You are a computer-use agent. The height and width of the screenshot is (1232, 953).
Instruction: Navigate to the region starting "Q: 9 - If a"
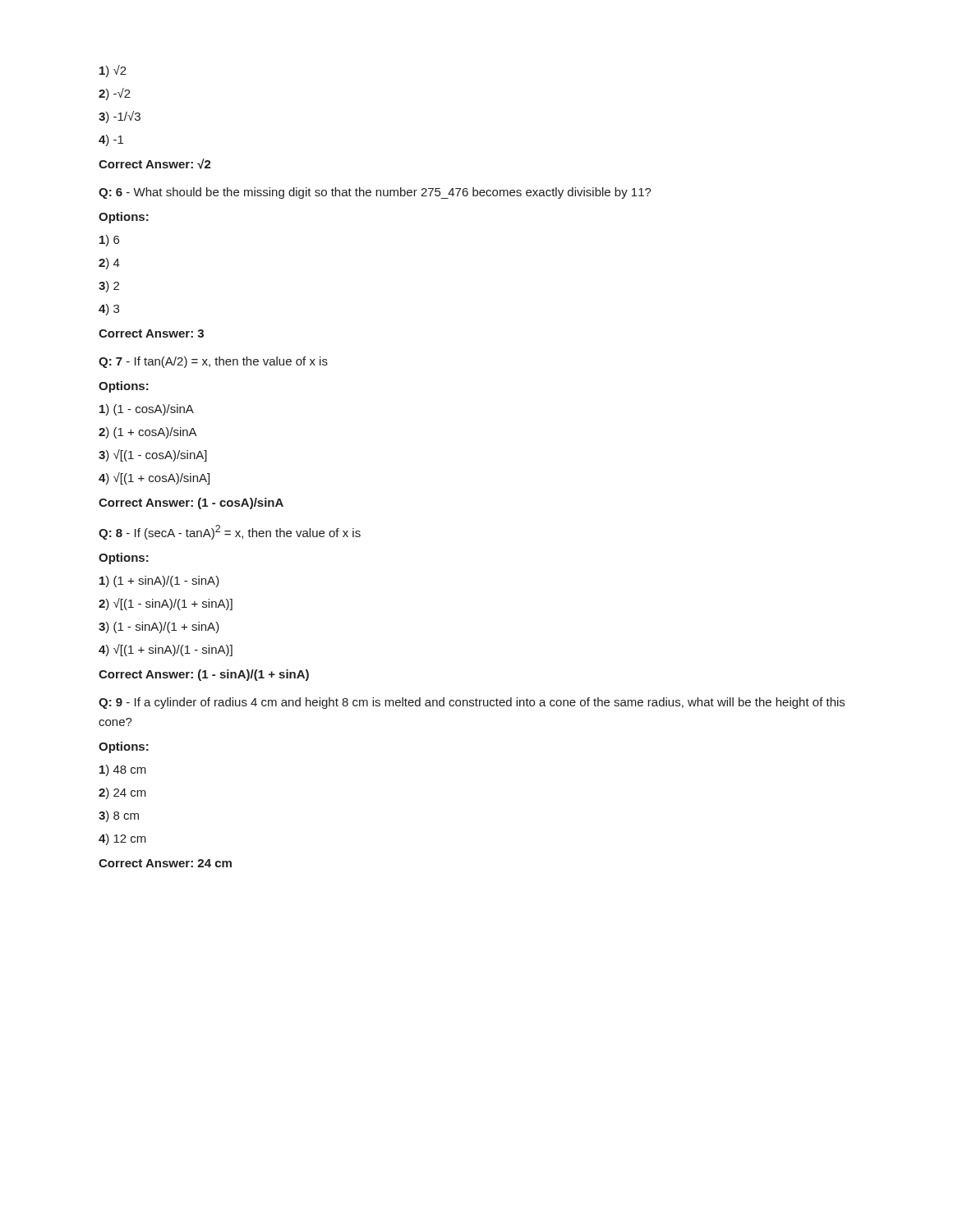(x=472, y=712)
